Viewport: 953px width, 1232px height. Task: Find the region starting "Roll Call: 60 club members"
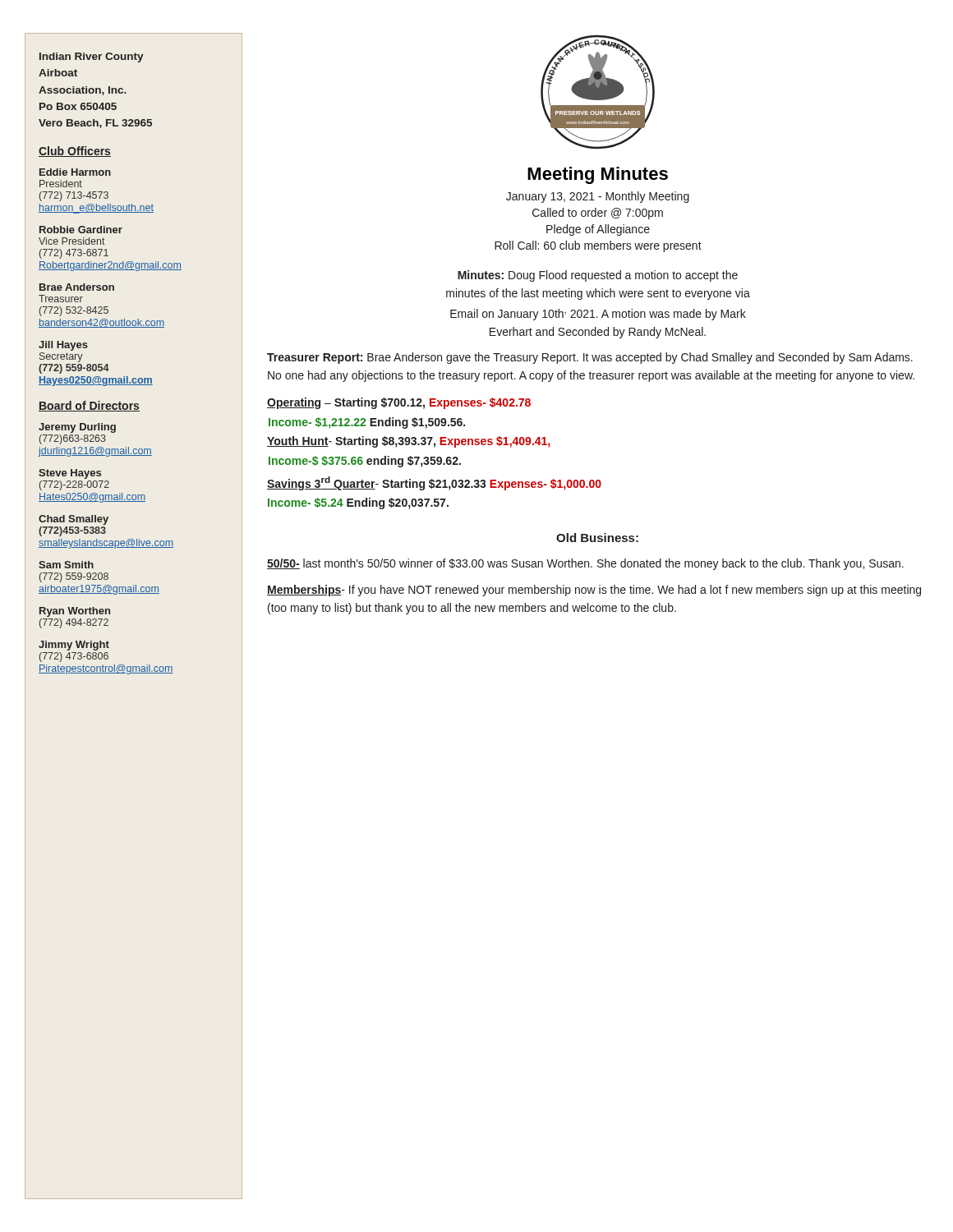[x=598, y=246]
